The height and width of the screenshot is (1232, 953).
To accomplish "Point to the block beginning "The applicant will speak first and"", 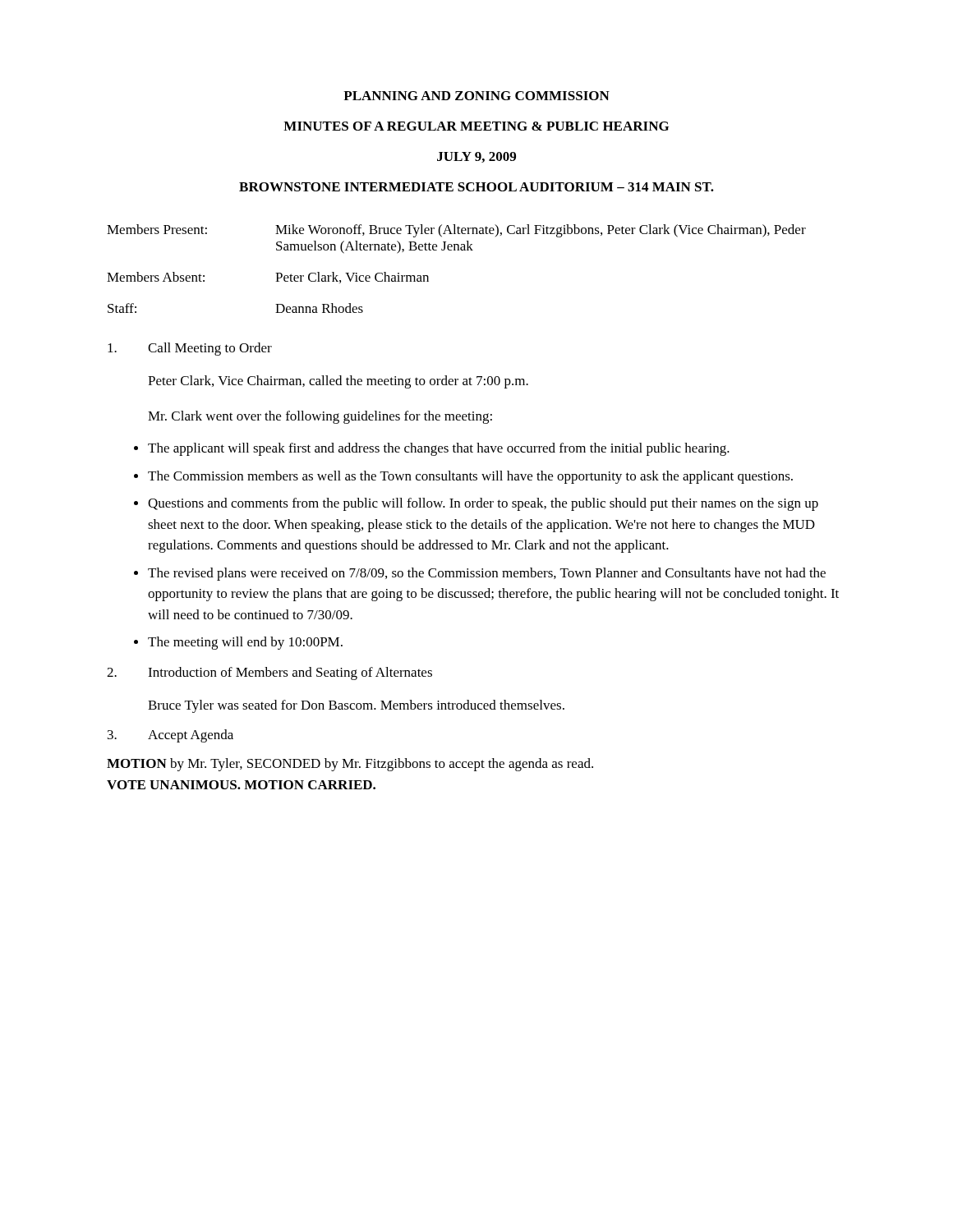I will tap(439, 448).
